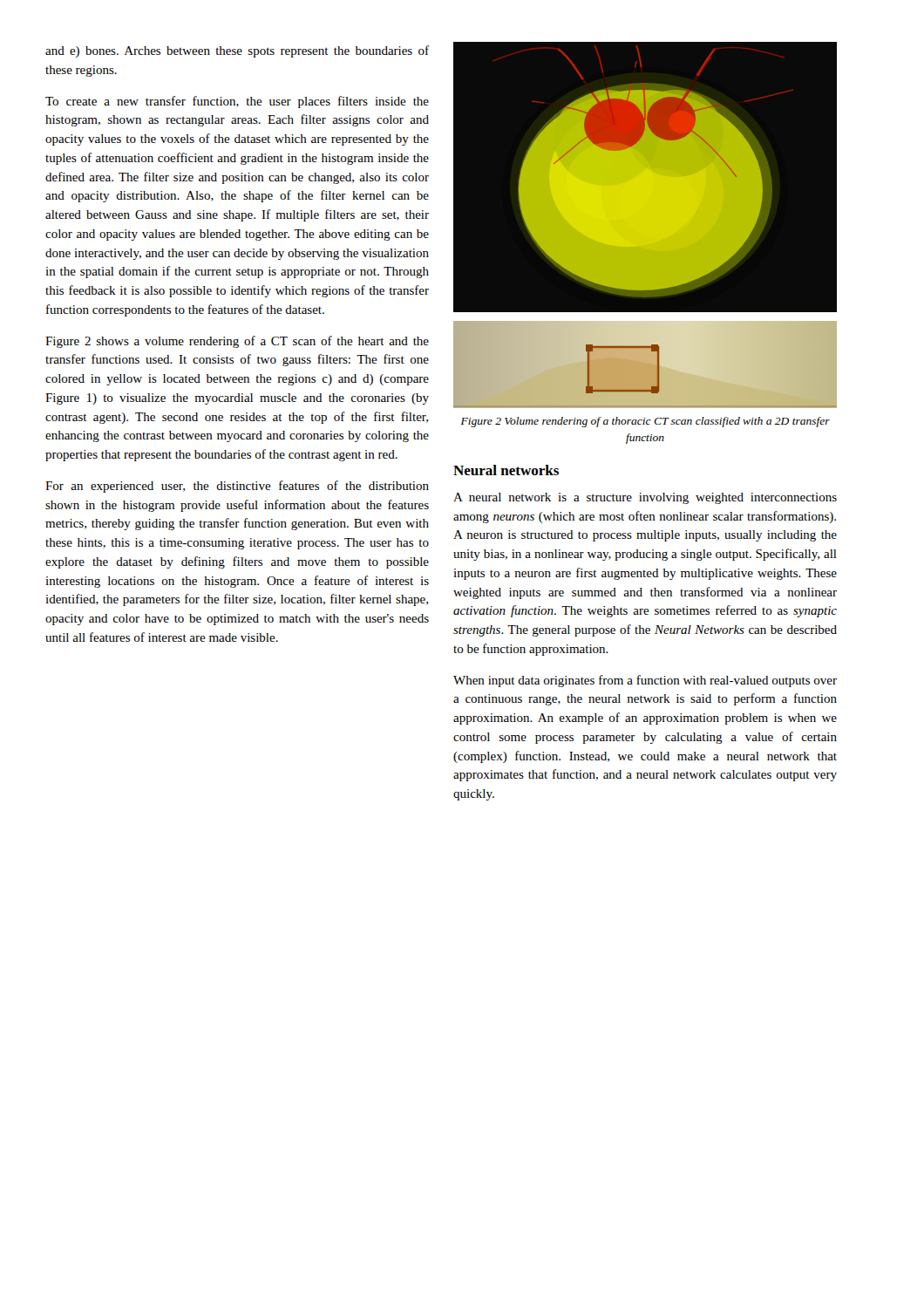
Task: Locate the screenshot
Action: (645, 364)
